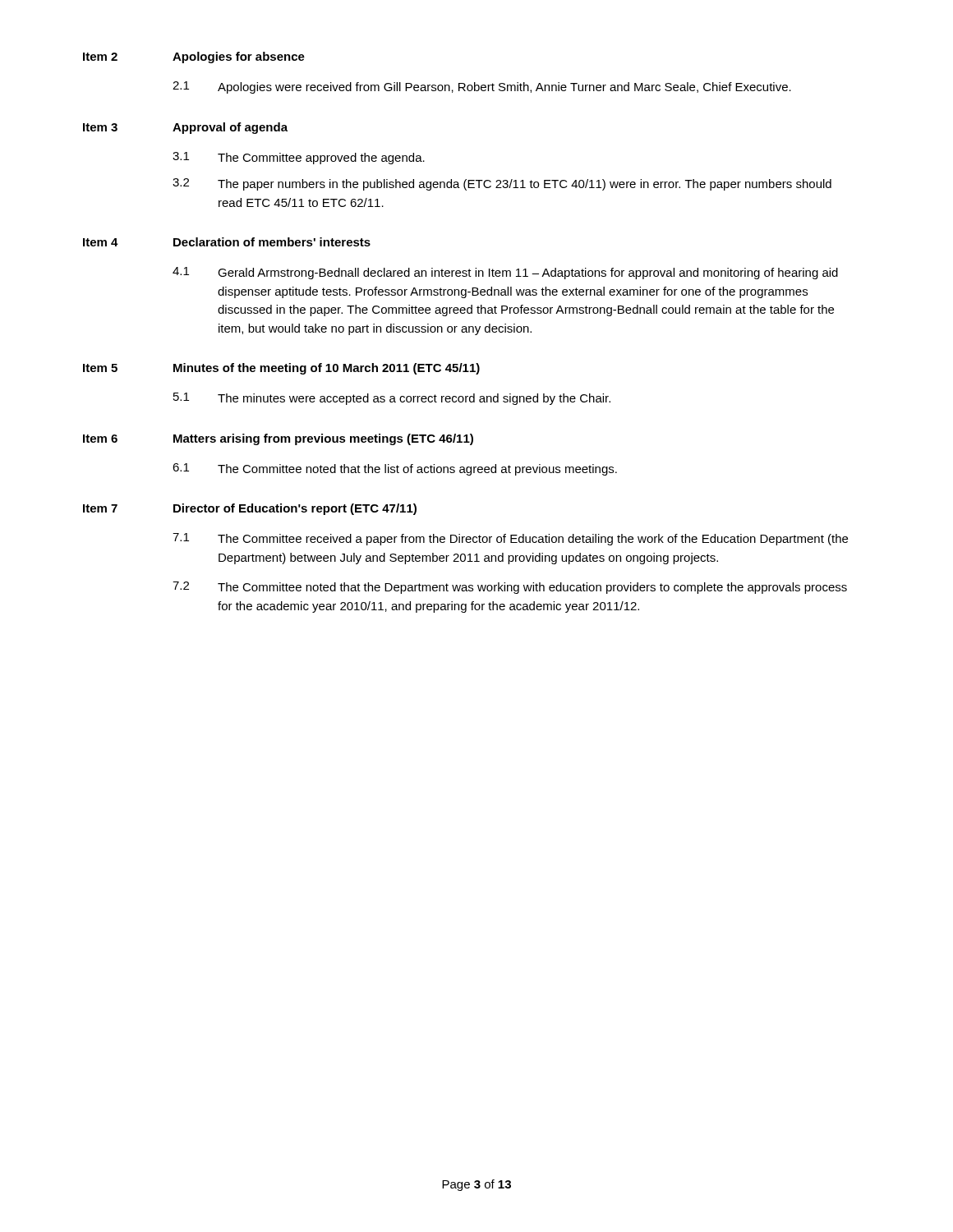Locate the region starting "3.1 The Committee approved"
Image resolution: width=953 pixels, height=1232 pixels.
point(299,158)
